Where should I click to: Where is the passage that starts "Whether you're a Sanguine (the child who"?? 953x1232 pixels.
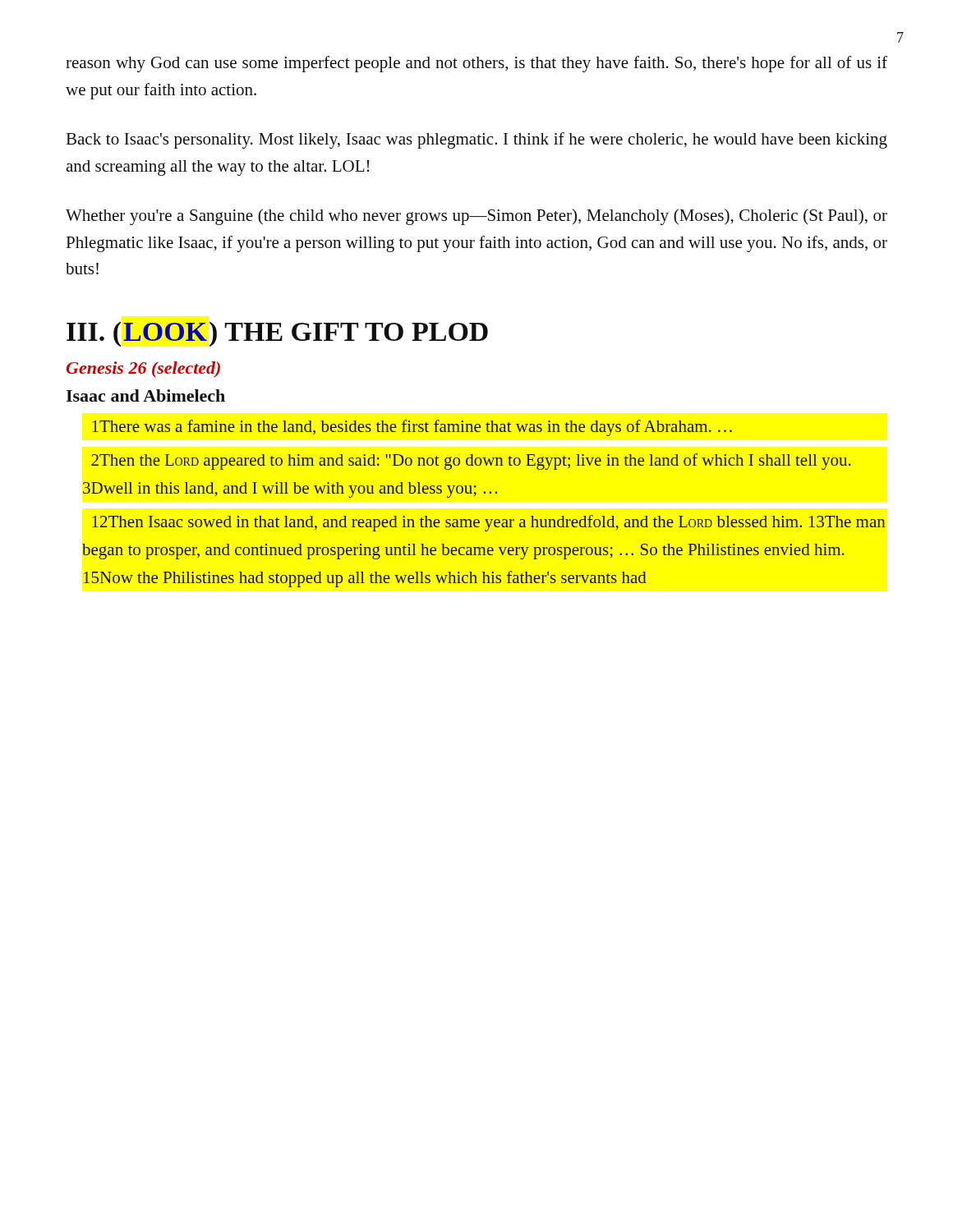point(476,242)
